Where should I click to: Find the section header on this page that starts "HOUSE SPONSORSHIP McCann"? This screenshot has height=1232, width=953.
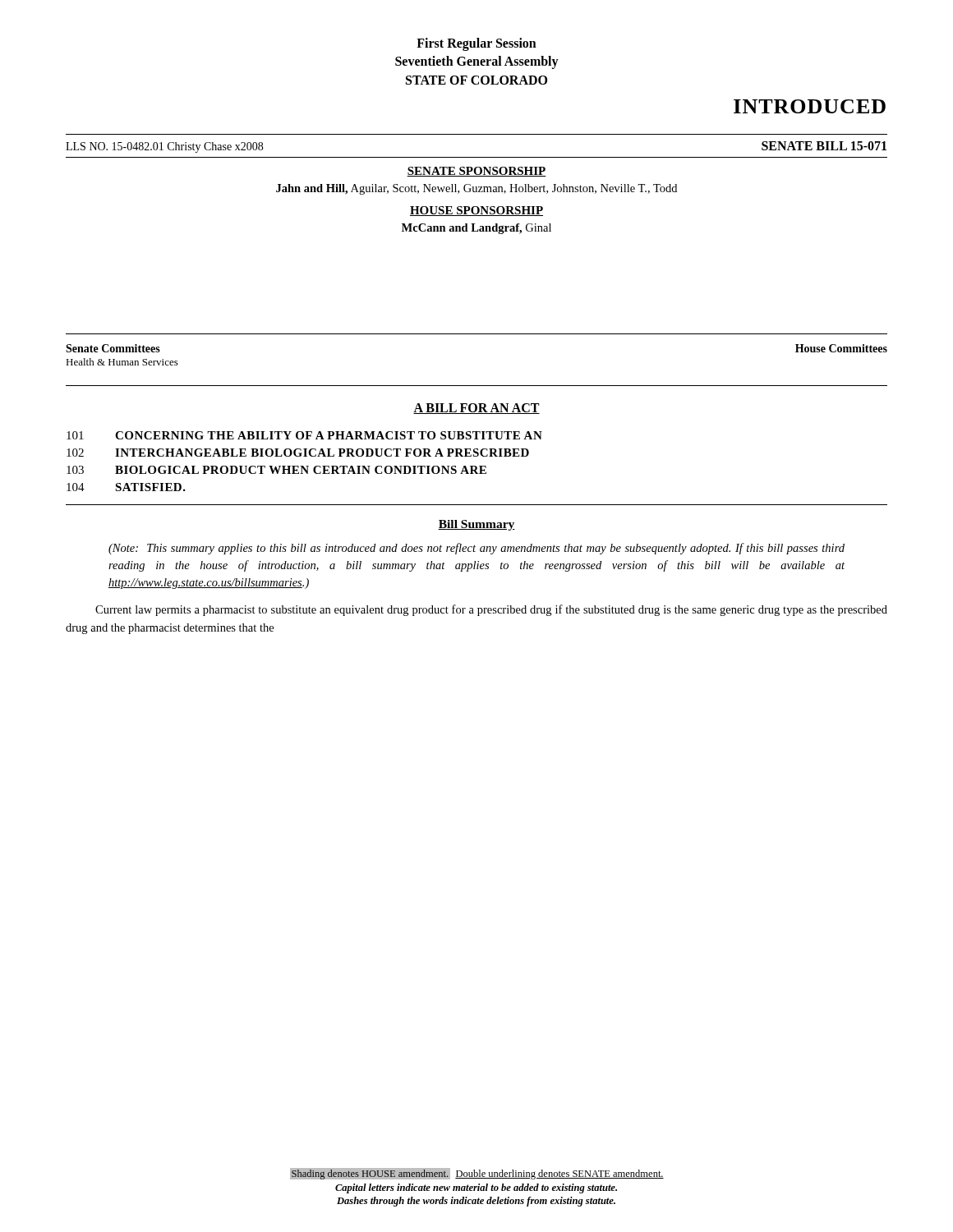tap(476, 219)
